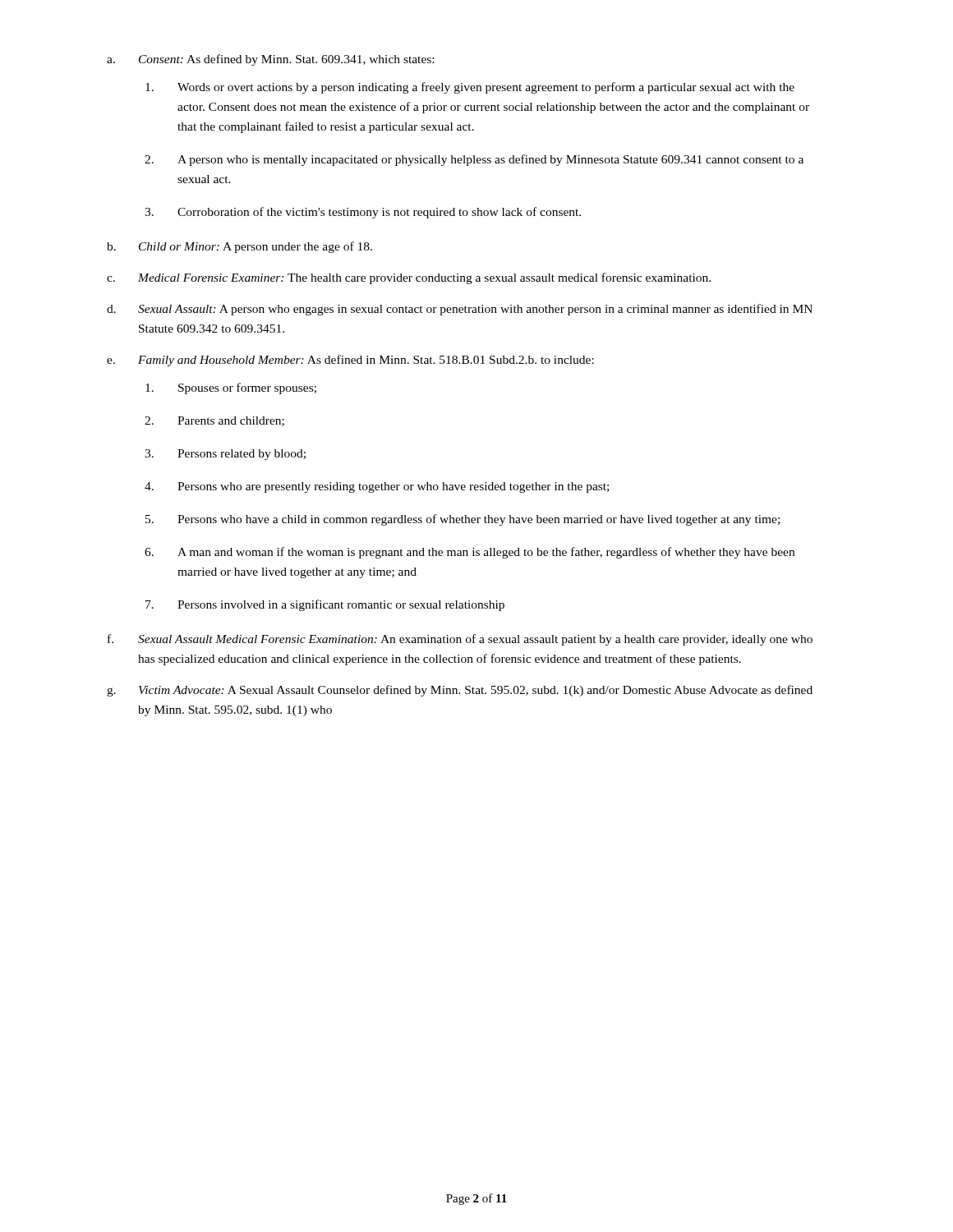Find the block starting "3. Persons related"

[225, 455]
